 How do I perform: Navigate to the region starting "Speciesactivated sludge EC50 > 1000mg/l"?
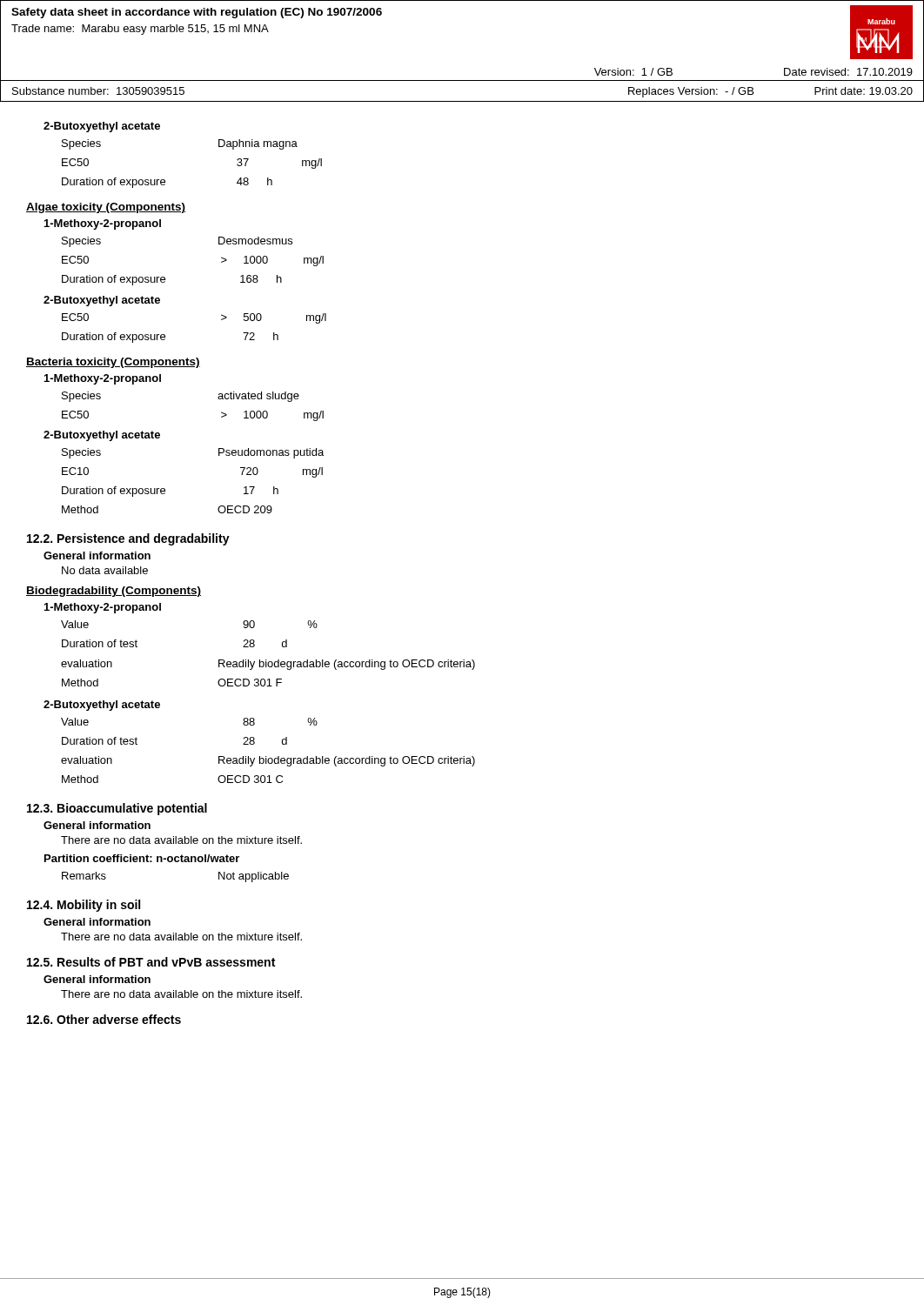click(79, 396)
